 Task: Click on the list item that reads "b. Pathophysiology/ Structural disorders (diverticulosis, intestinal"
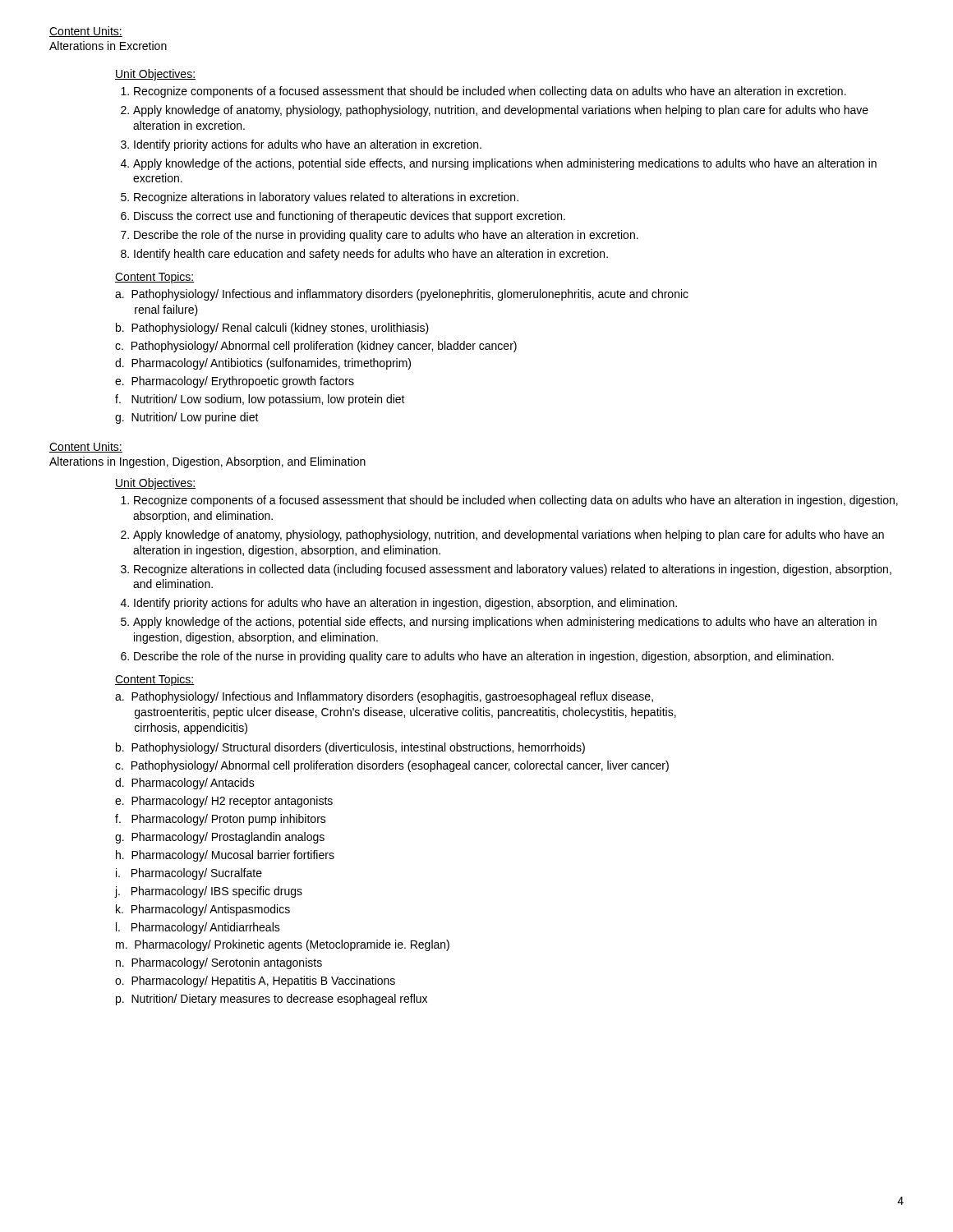point(350,747)
